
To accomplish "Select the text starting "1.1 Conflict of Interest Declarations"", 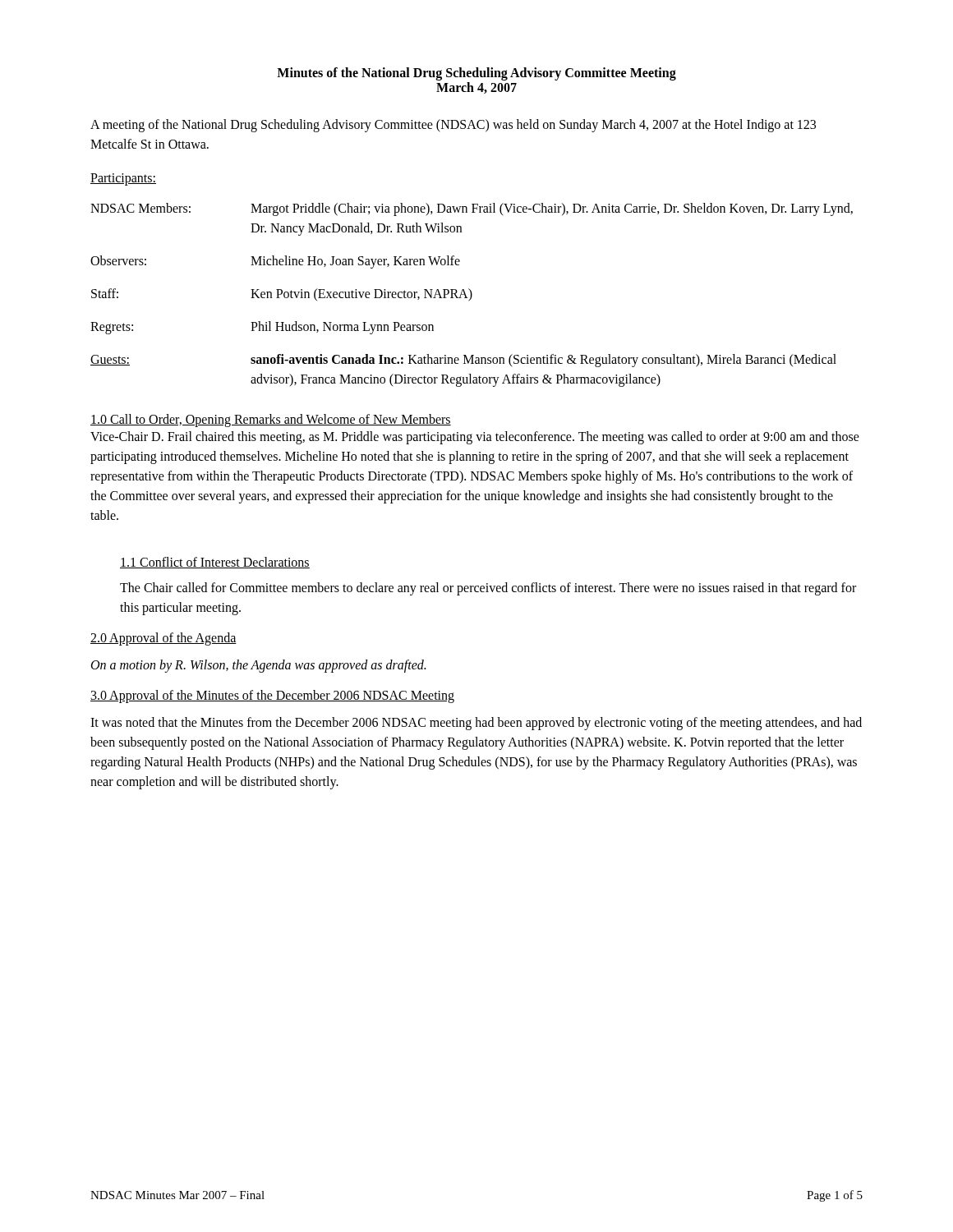I will pos(215,562).
